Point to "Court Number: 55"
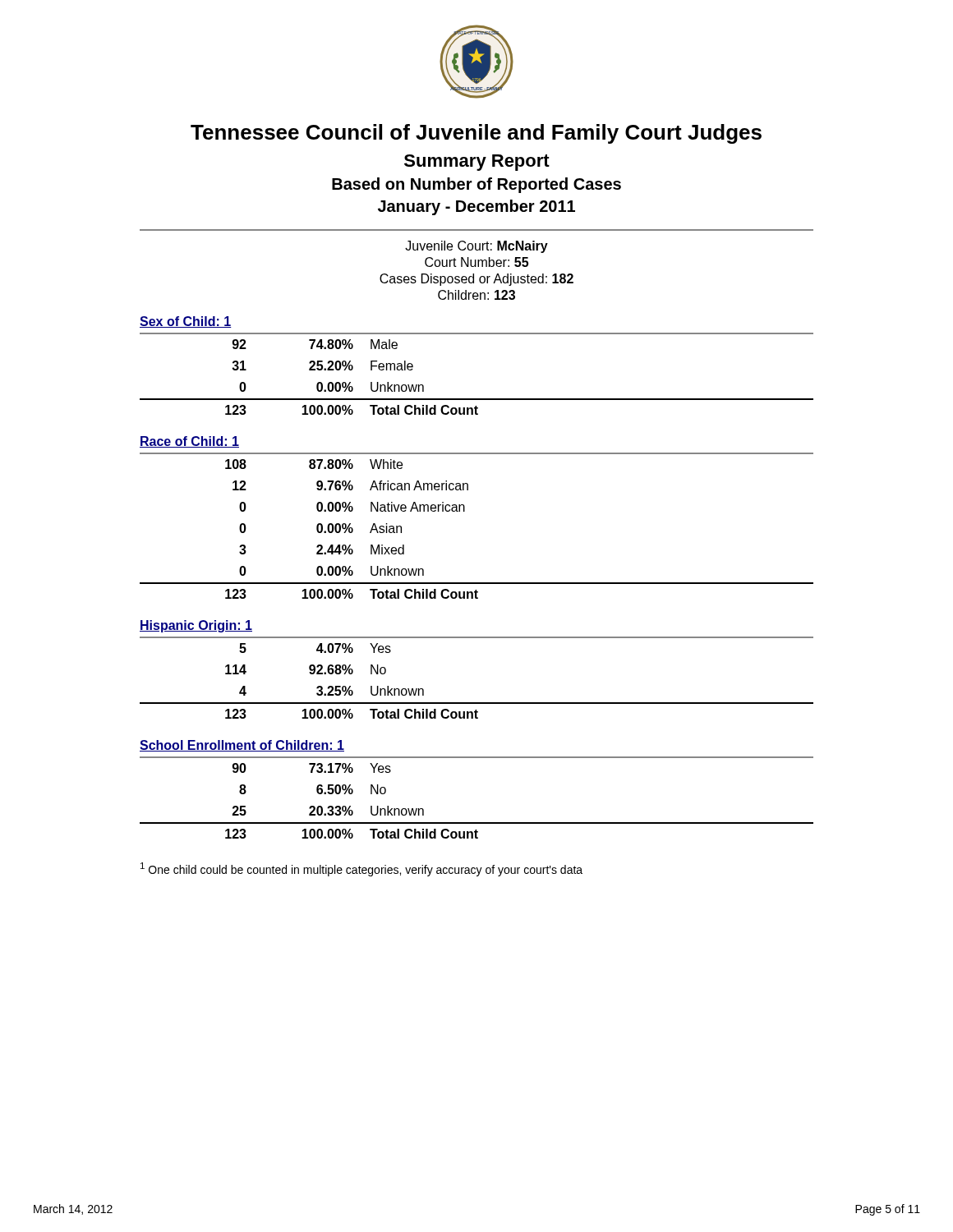This screenshot has height=1232, width=953. point(476,262)
